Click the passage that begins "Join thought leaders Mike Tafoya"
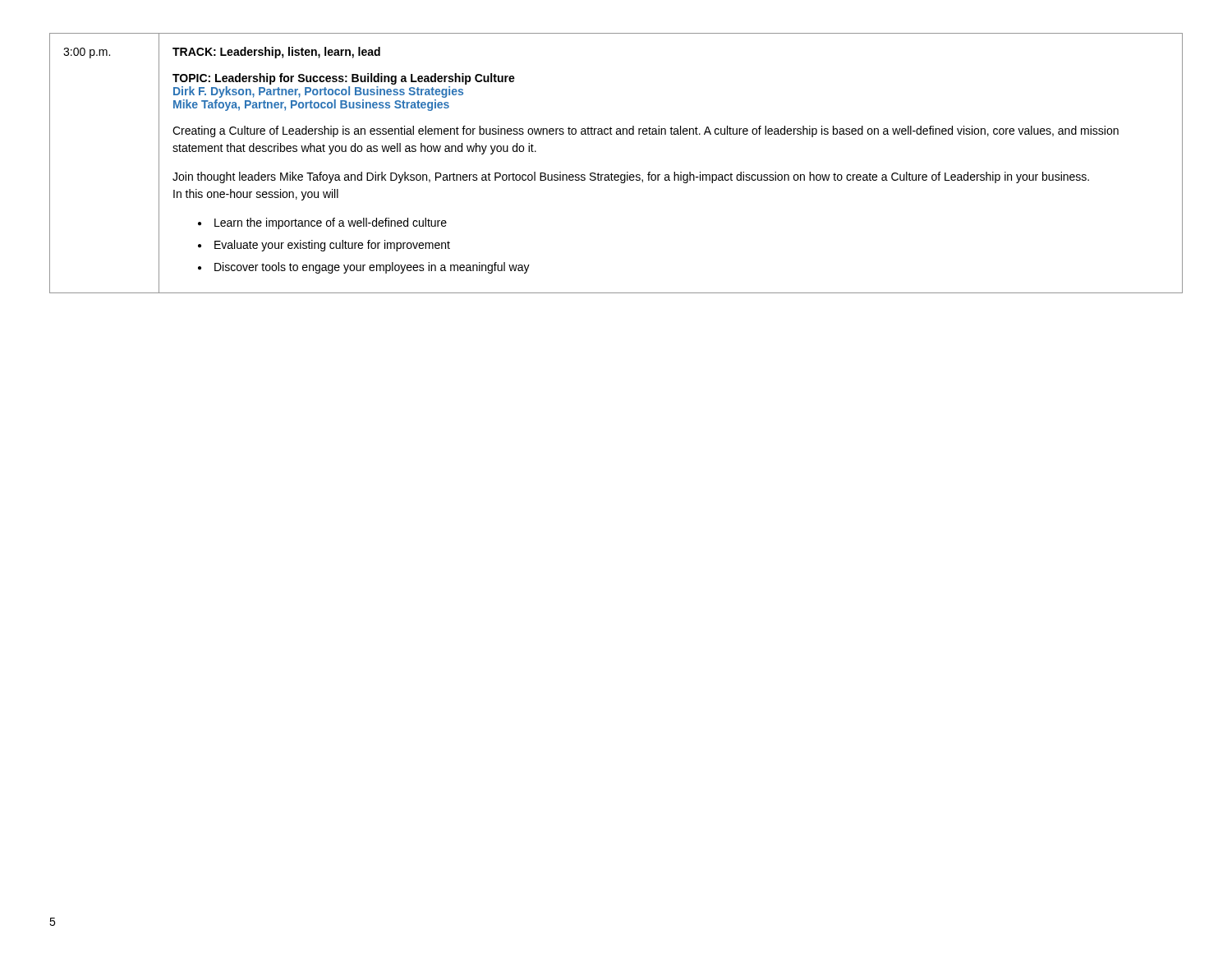1232x953 pixels. click(x=631, y=185)
